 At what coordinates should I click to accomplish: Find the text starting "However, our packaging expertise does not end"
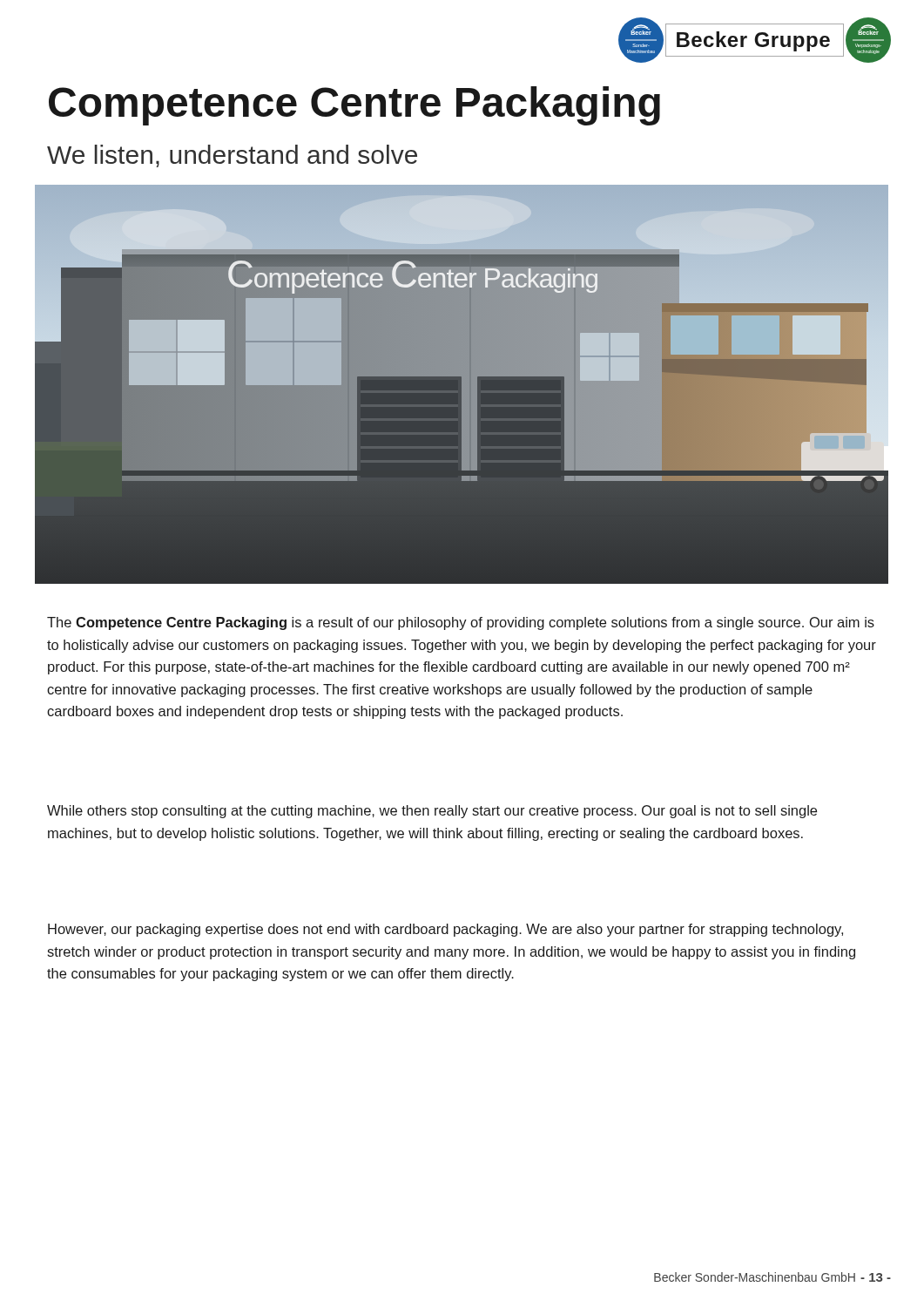[x=462, y=952]
